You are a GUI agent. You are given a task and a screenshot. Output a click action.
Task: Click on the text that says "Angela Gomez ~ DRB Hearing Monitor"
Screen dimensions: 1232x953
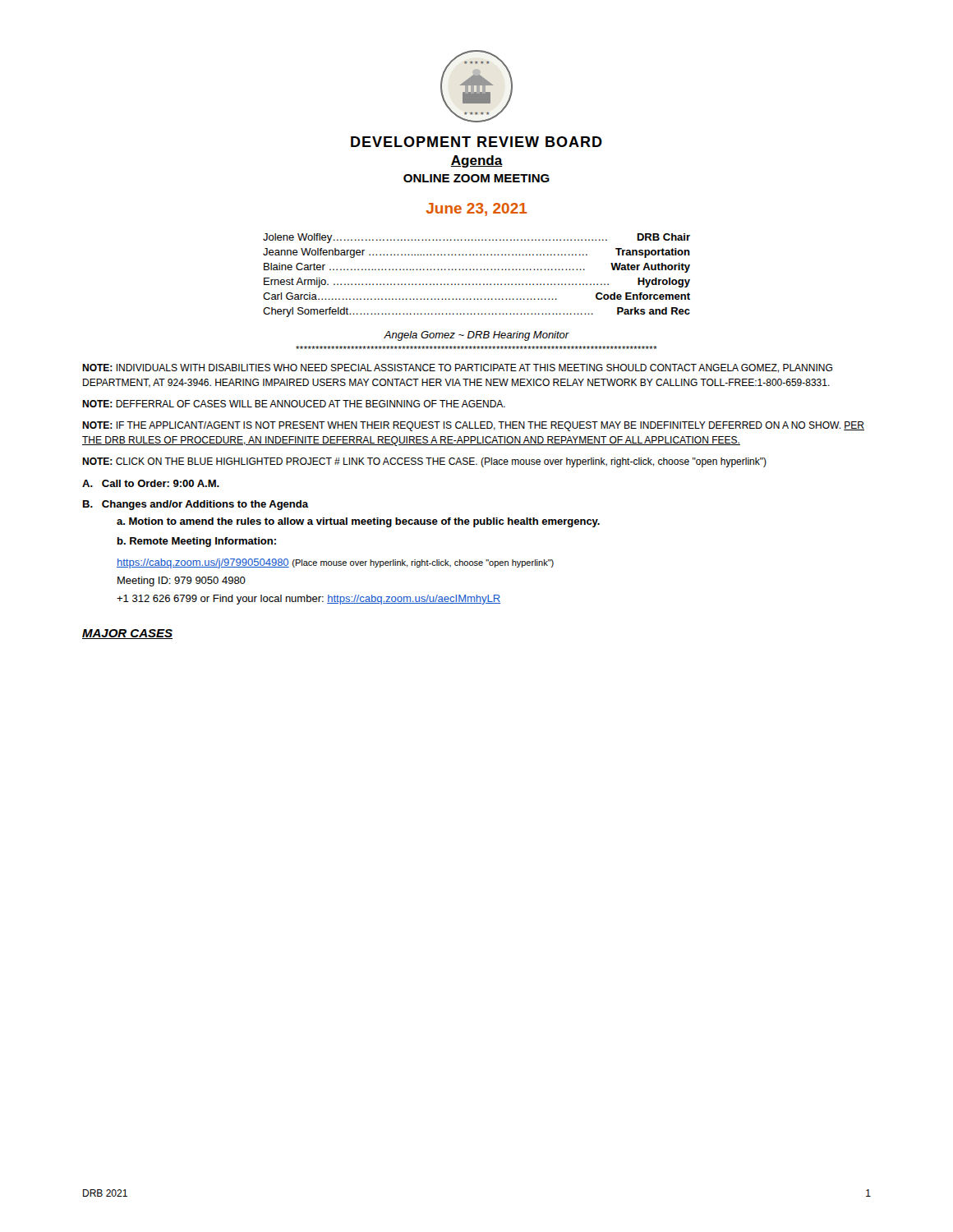pyautogui.click(x=476, y=335)
